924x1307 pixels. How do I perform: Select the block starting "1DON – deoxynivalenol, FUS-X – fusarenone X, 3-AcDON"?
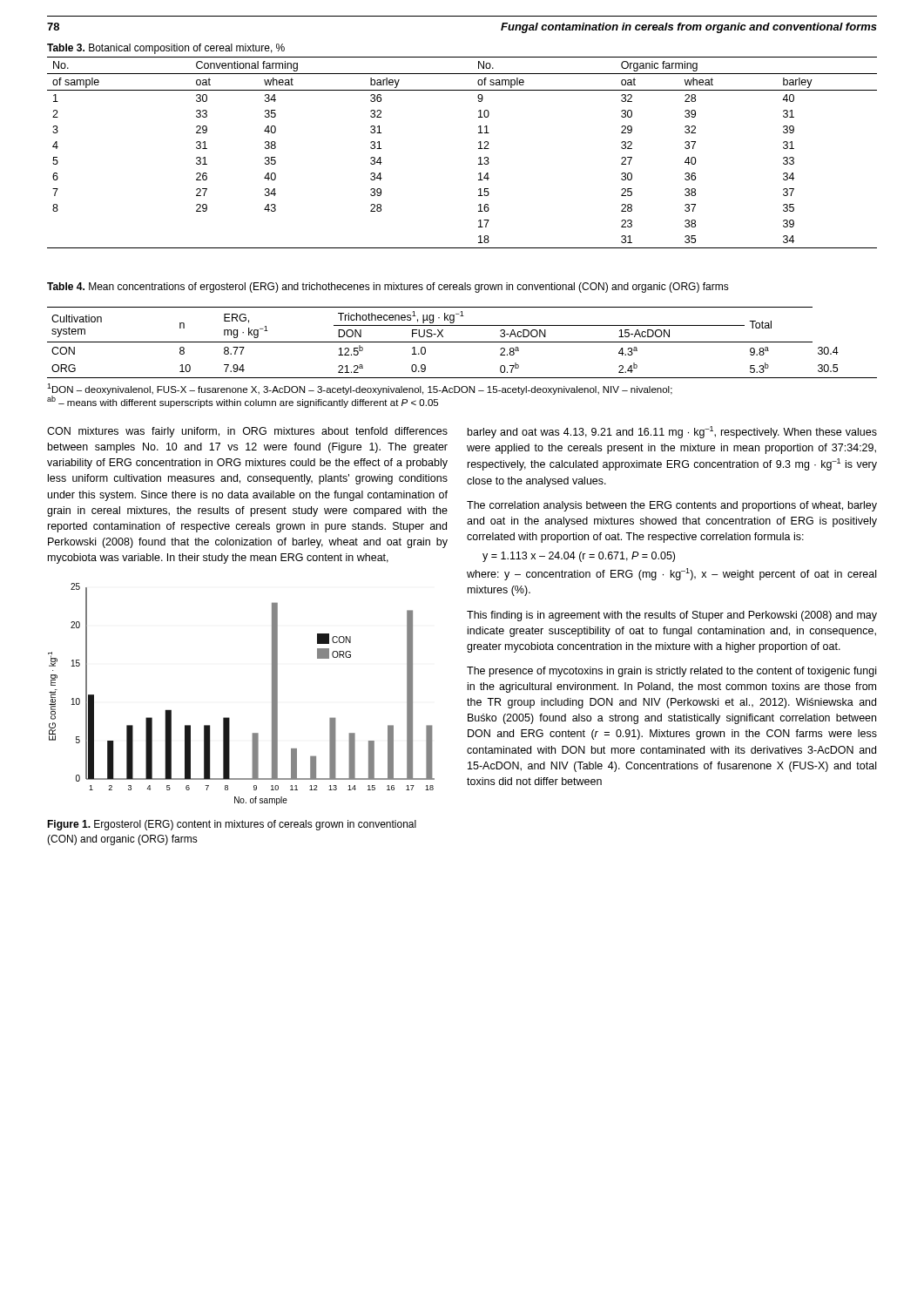[360, 395]
